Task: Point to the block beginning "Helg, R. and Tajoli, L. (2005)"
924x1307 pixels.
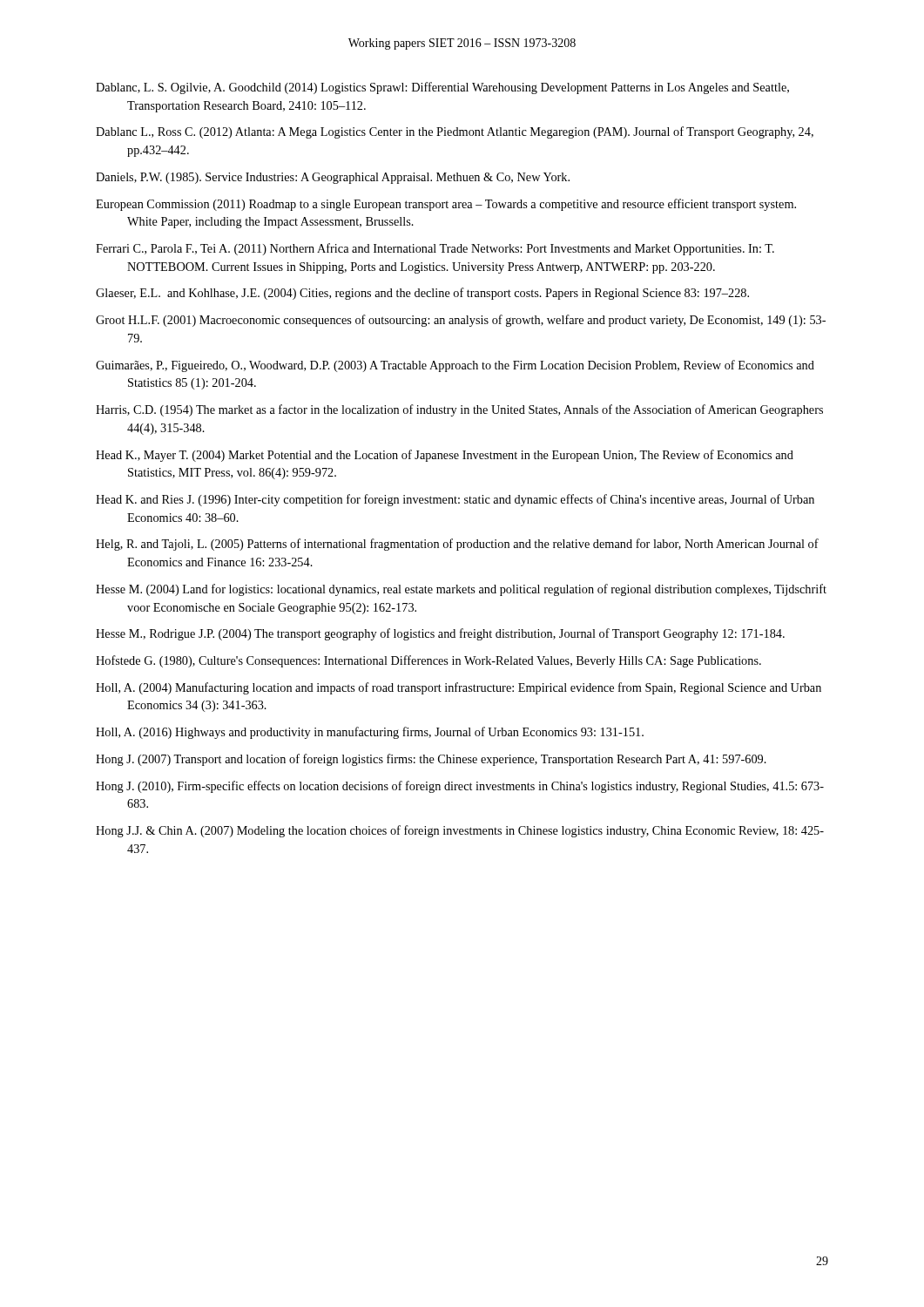Action: 457,553
